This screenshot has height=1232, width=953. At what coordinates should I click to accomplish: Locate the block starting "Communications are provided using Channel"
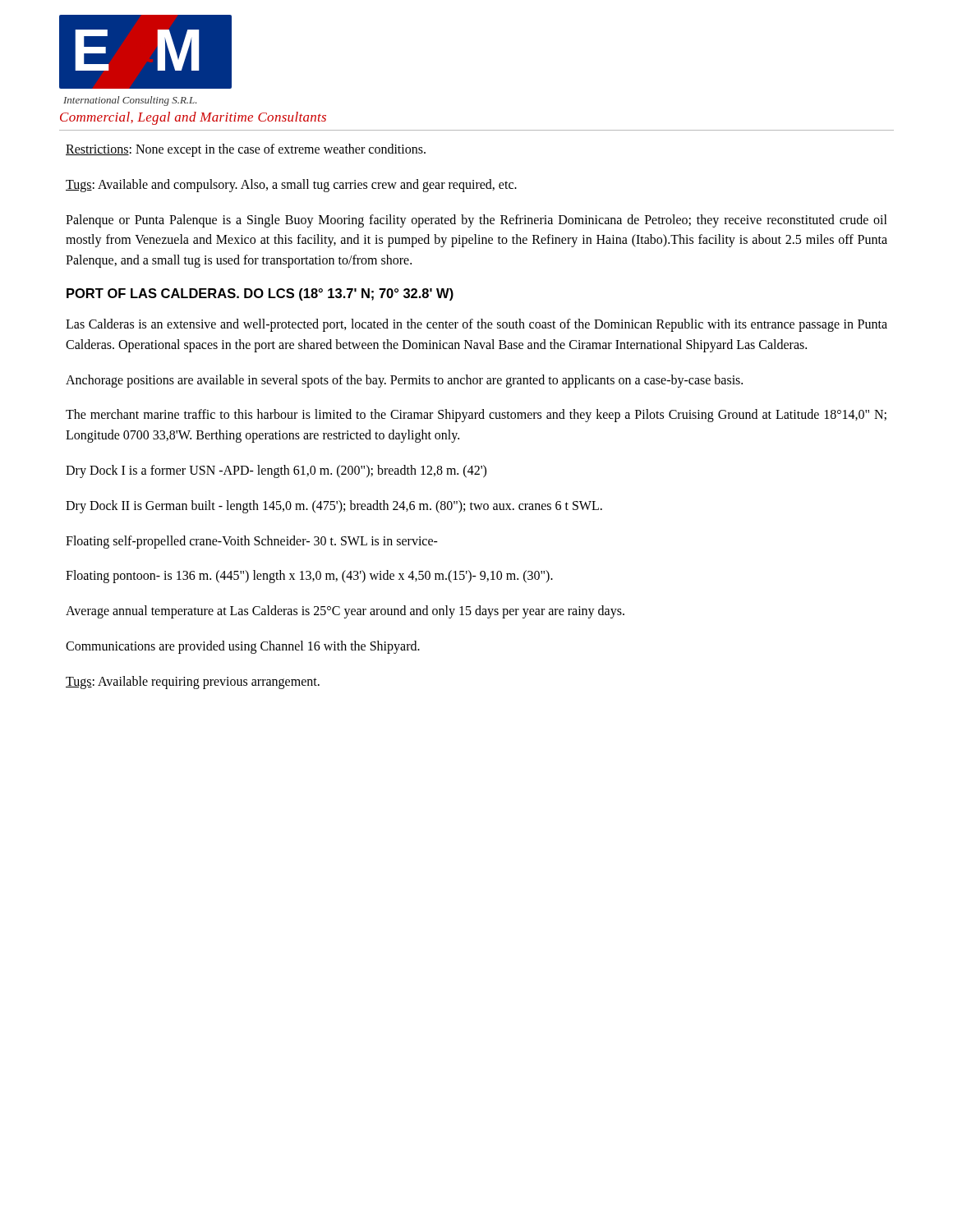[x=243, y=646]
